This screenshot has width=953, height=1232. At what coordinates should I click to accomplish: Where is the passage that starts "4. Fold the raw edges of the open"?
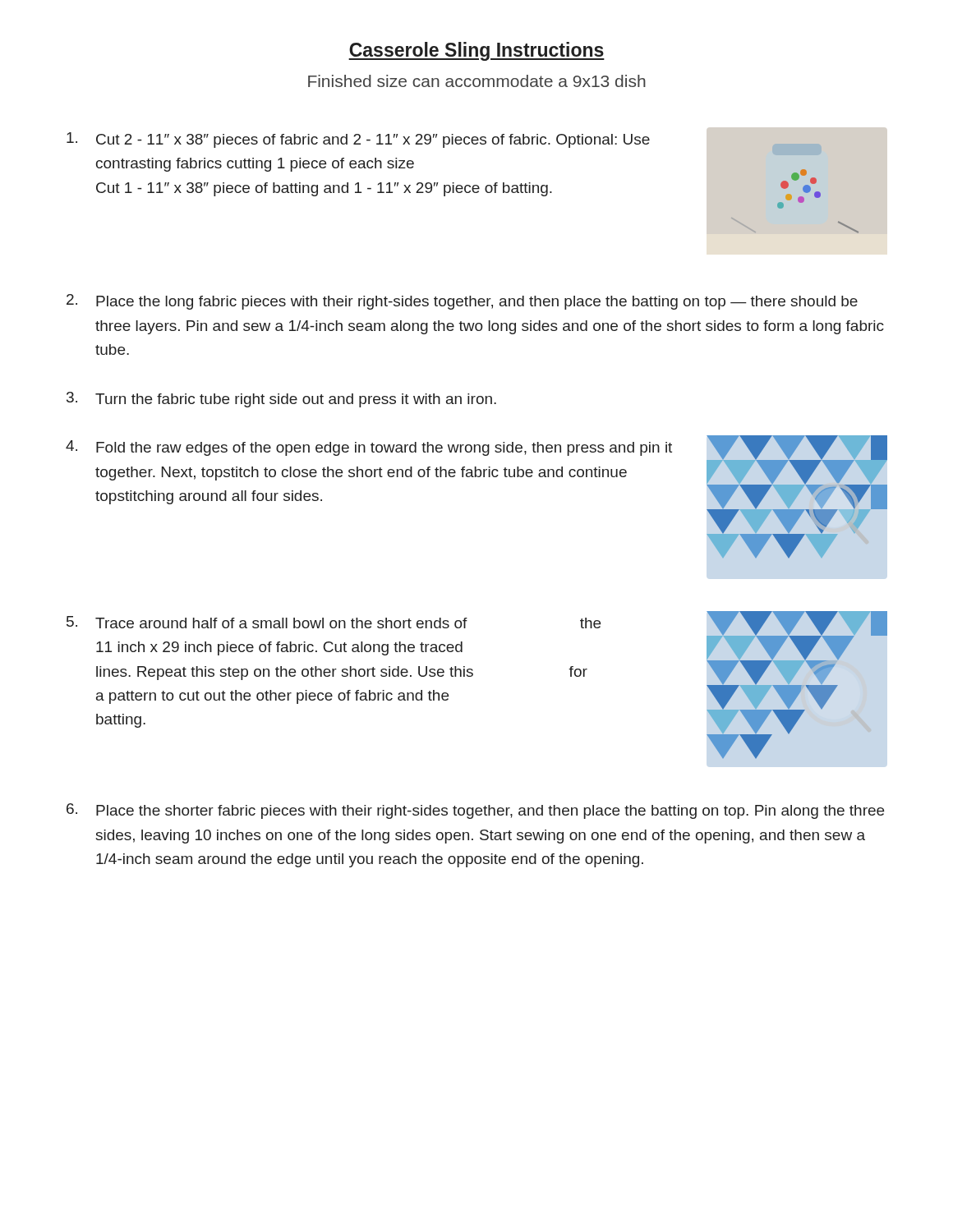[x=476, y=511]
